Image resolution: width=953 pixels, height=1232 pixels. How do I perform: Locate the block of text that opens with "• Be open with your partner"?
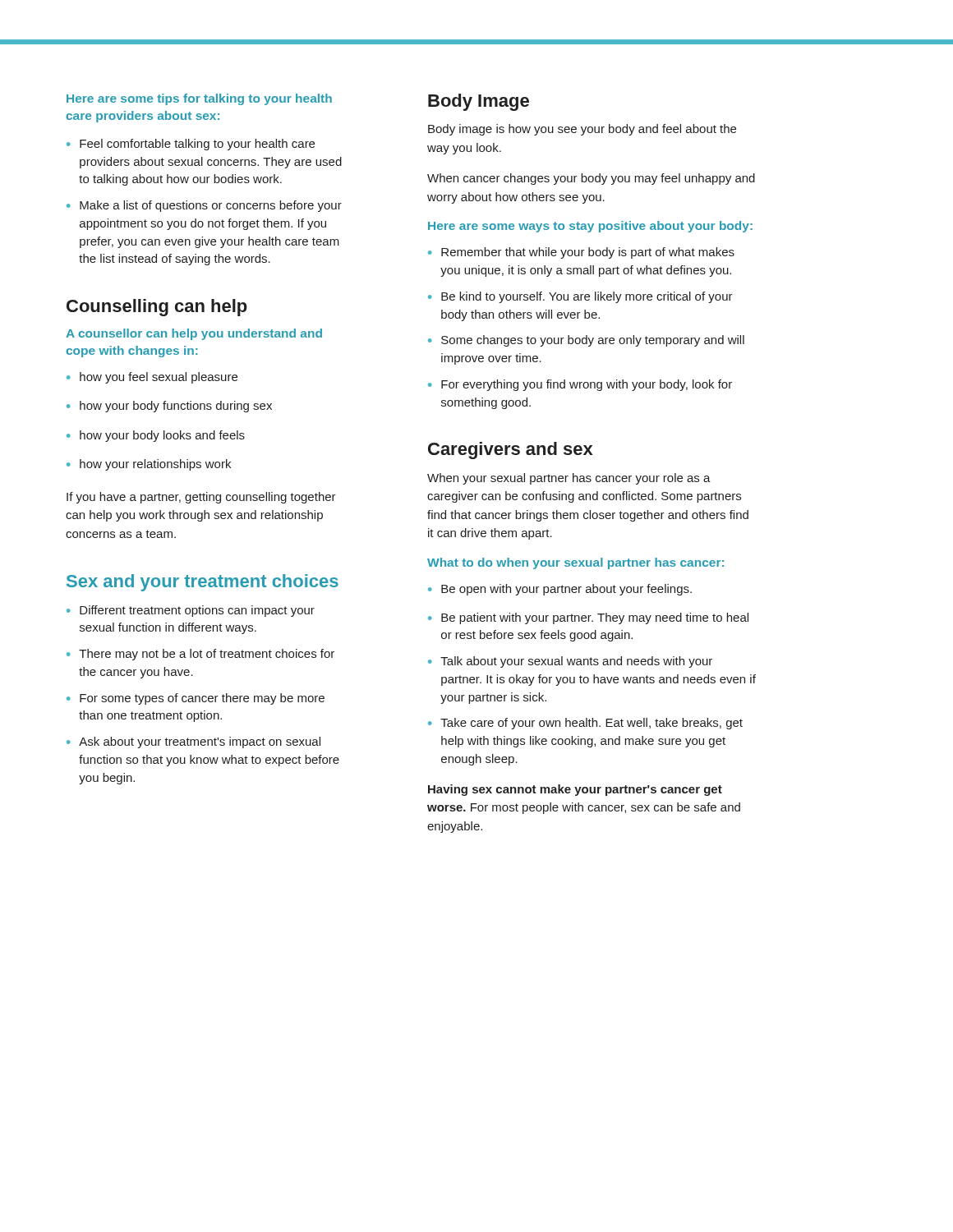(560, 590)
